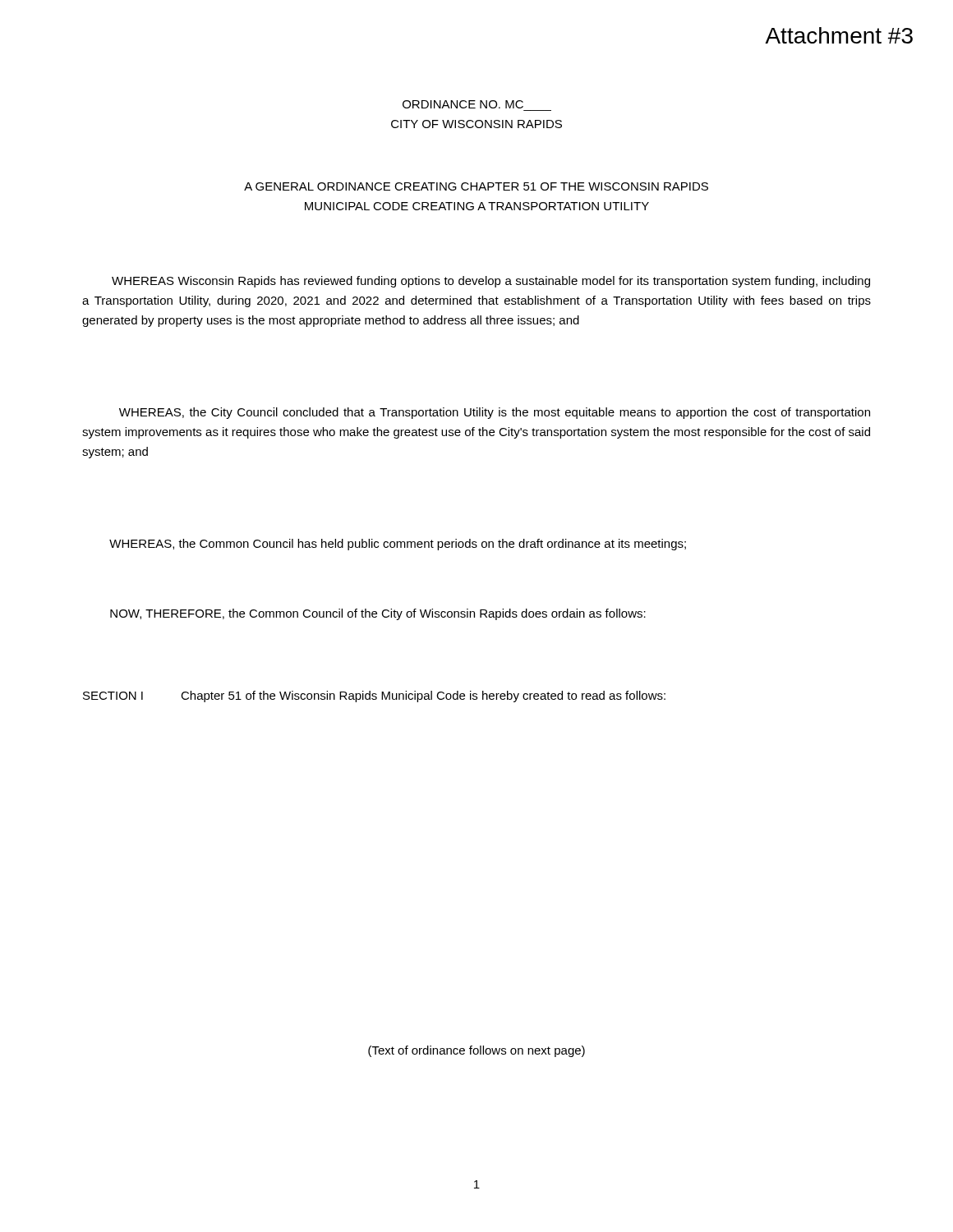953x1232 pixels.
Task: Where is the passage that starts "NOW, THEREFORE, the Common Council of the"?
Action: 364,613
